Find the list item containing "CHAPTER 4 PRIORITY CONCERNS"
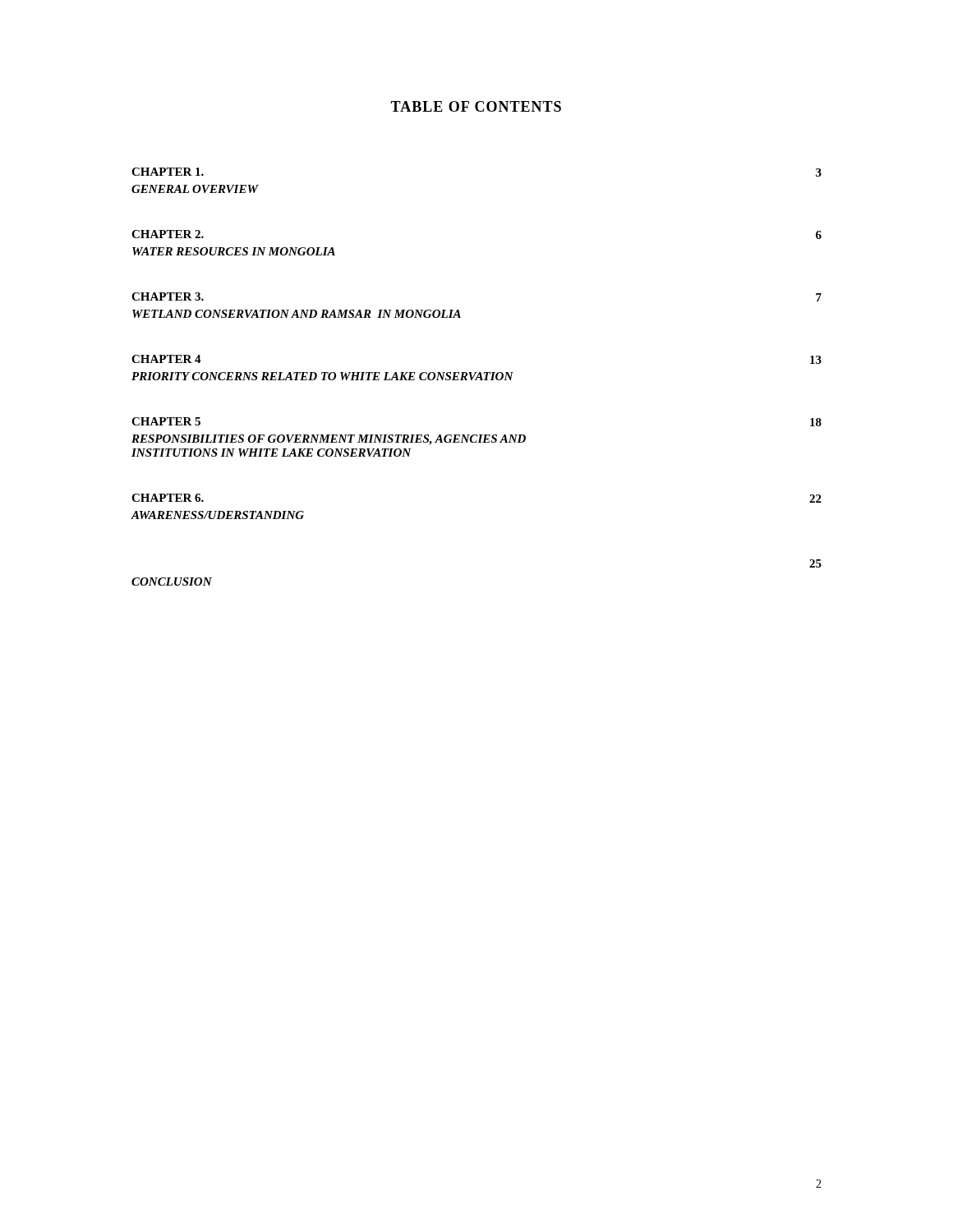The height and width of the screenshot is (1232, 953). pyautogui.click(x=476, y=368)
